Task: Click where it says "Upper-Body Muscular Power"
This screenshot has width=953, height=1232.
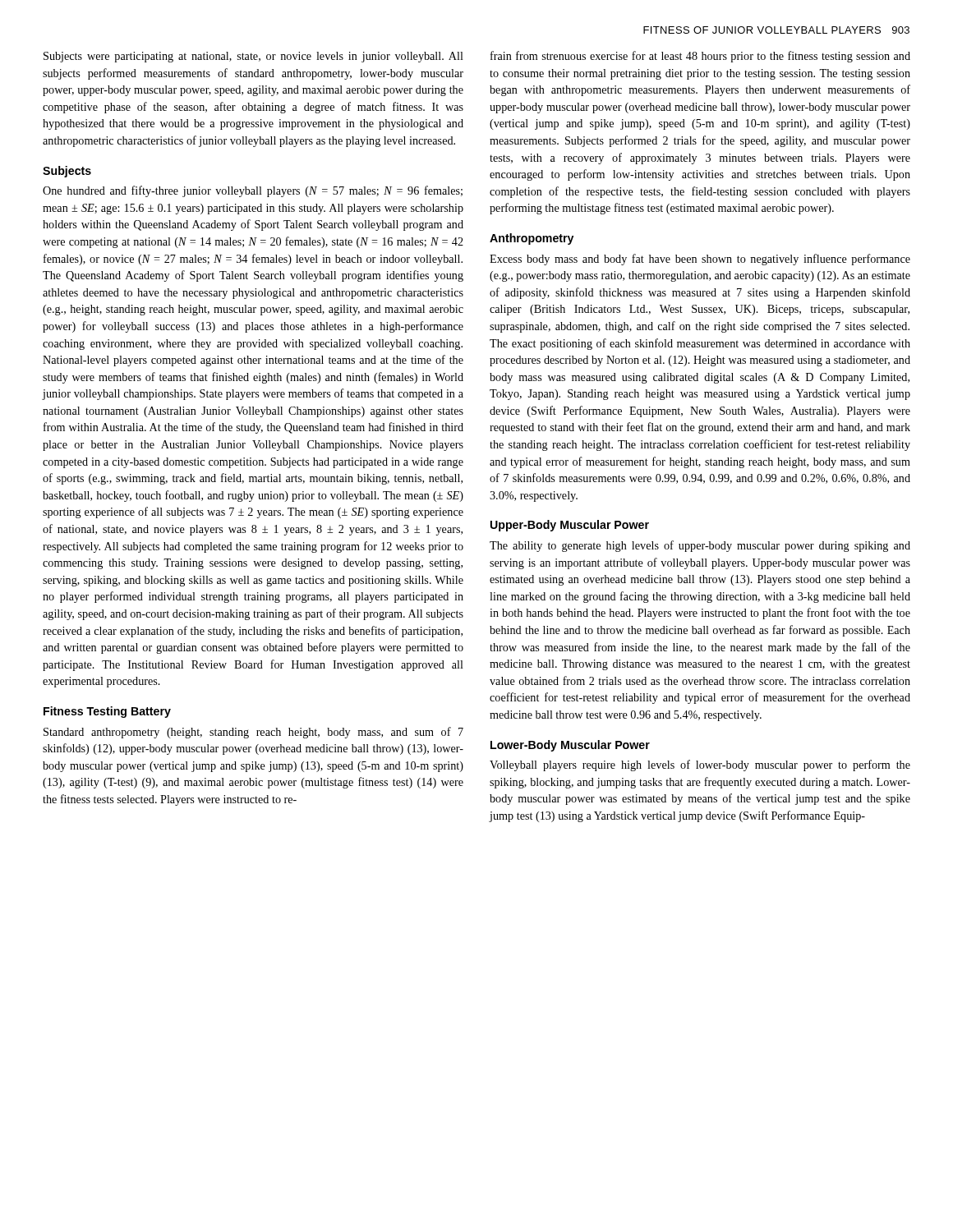Action: coord(569,525)
